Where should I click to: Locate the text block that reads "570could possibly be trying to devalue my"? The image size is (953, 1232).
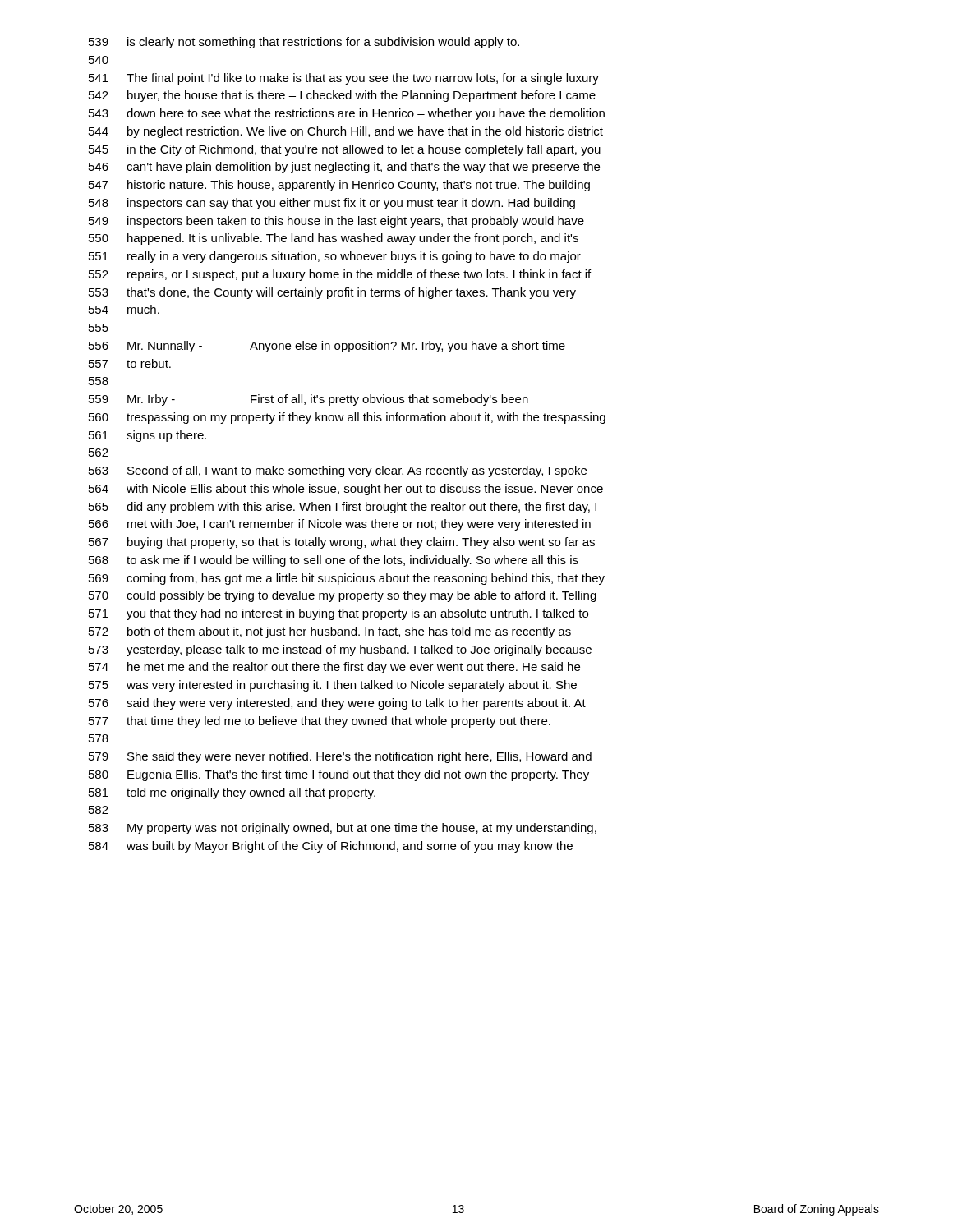[476, 596]
